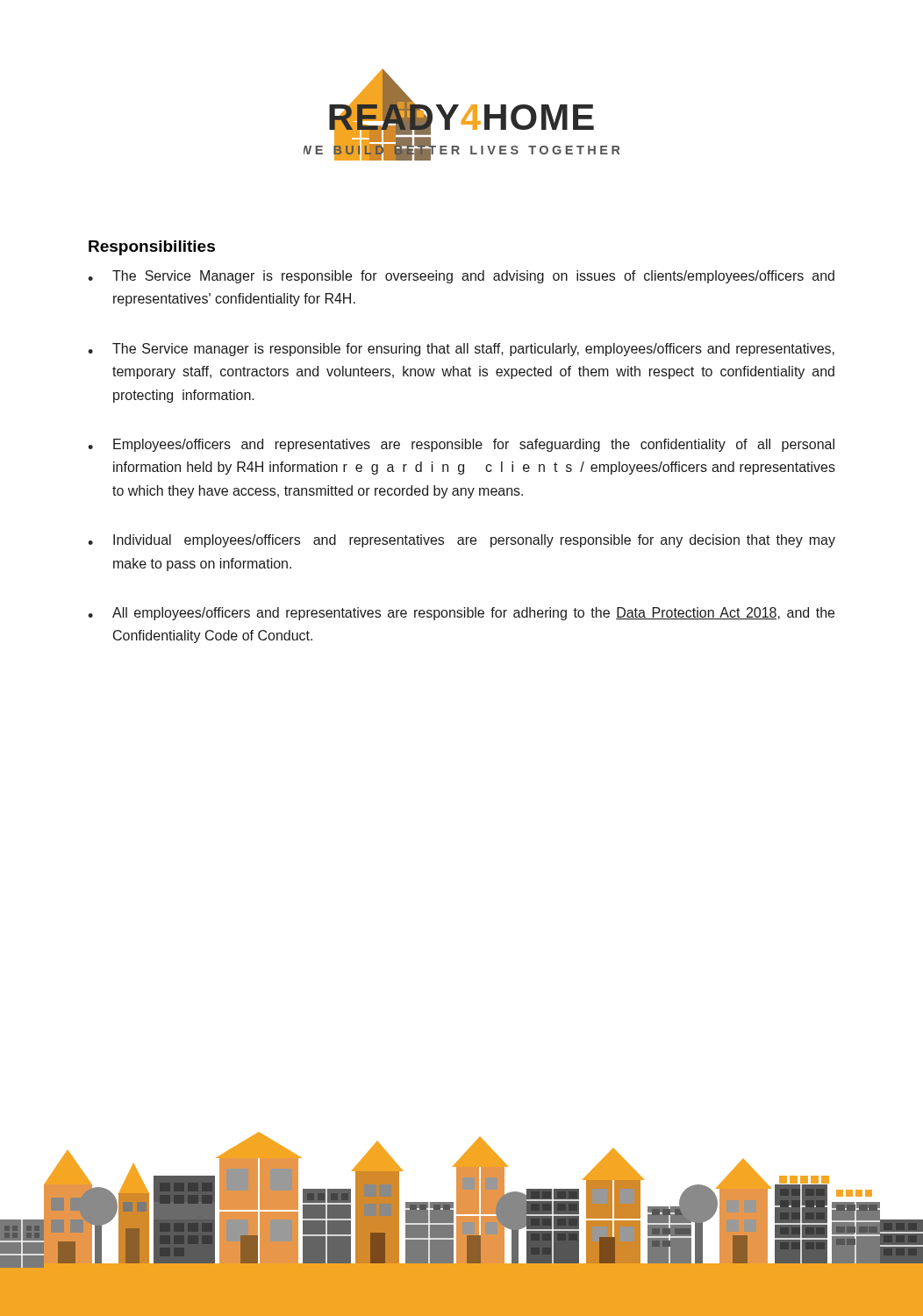Click on the list item with the text "• Employees/officers and representatives"
This screenshot has width=923, height=1316.
click(x=462, y=468)
